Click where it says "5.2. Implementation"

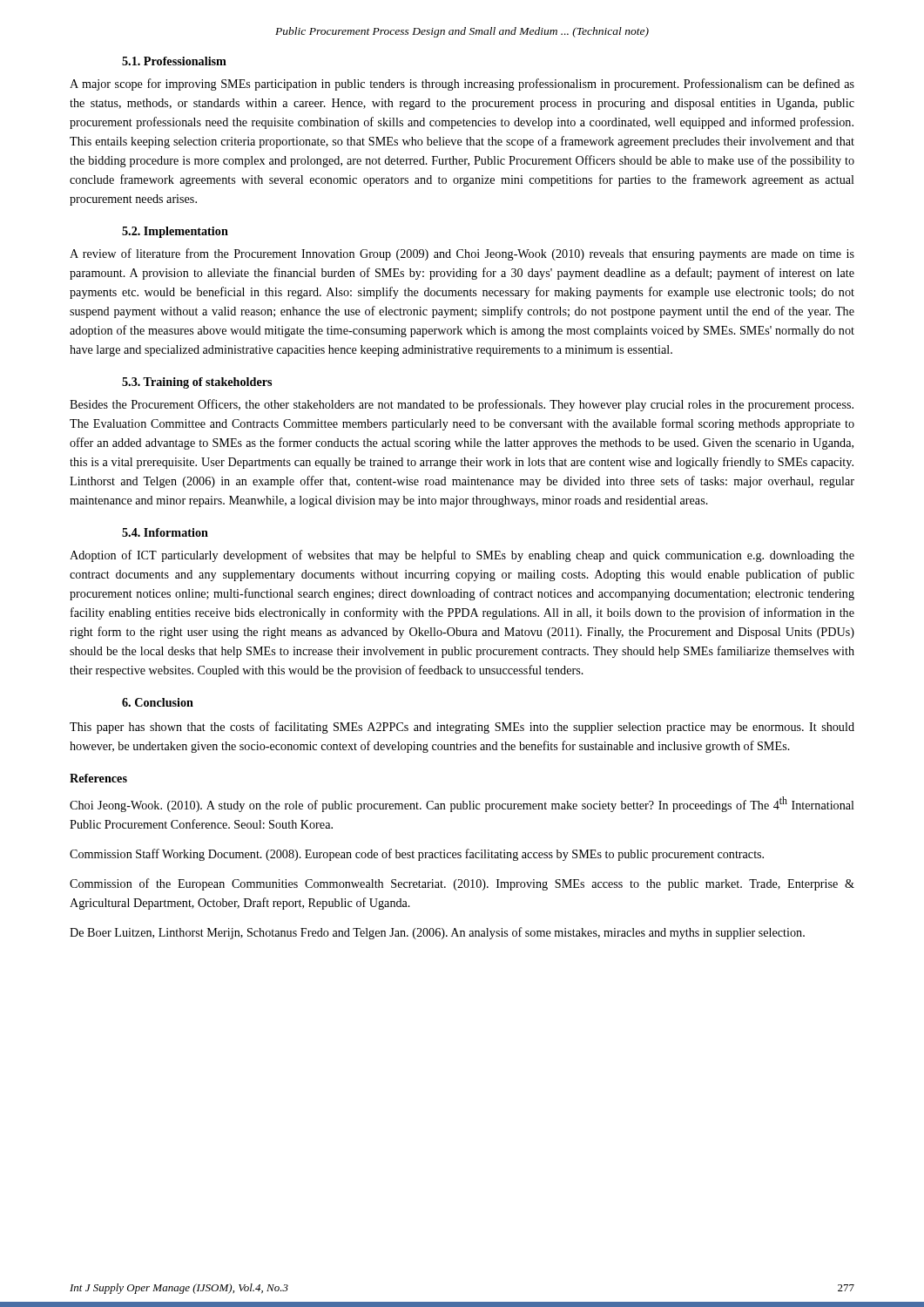[175, 231]
